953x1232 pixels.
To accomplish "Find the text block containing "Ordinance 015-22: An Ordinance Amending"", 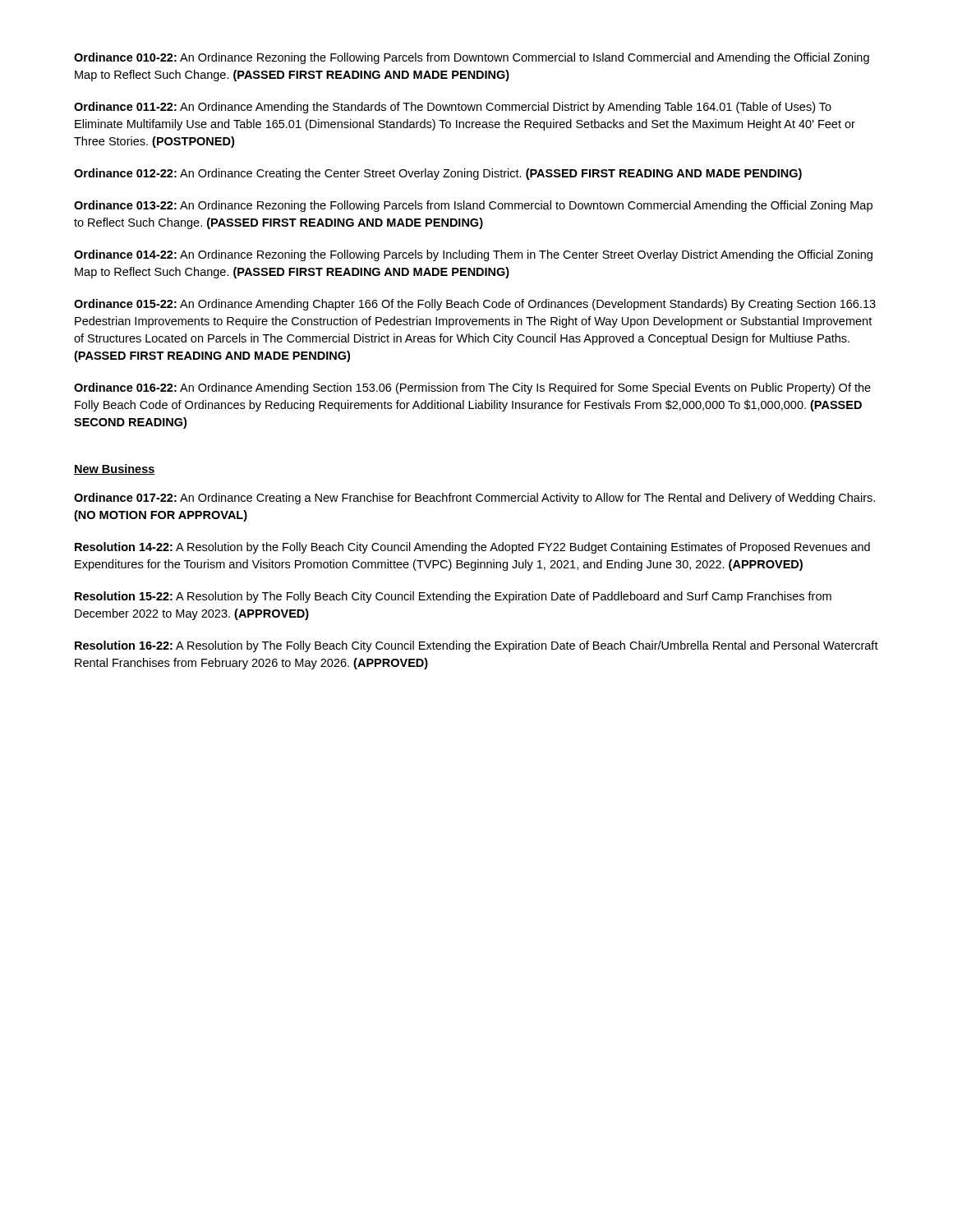I will click(475, 330).
